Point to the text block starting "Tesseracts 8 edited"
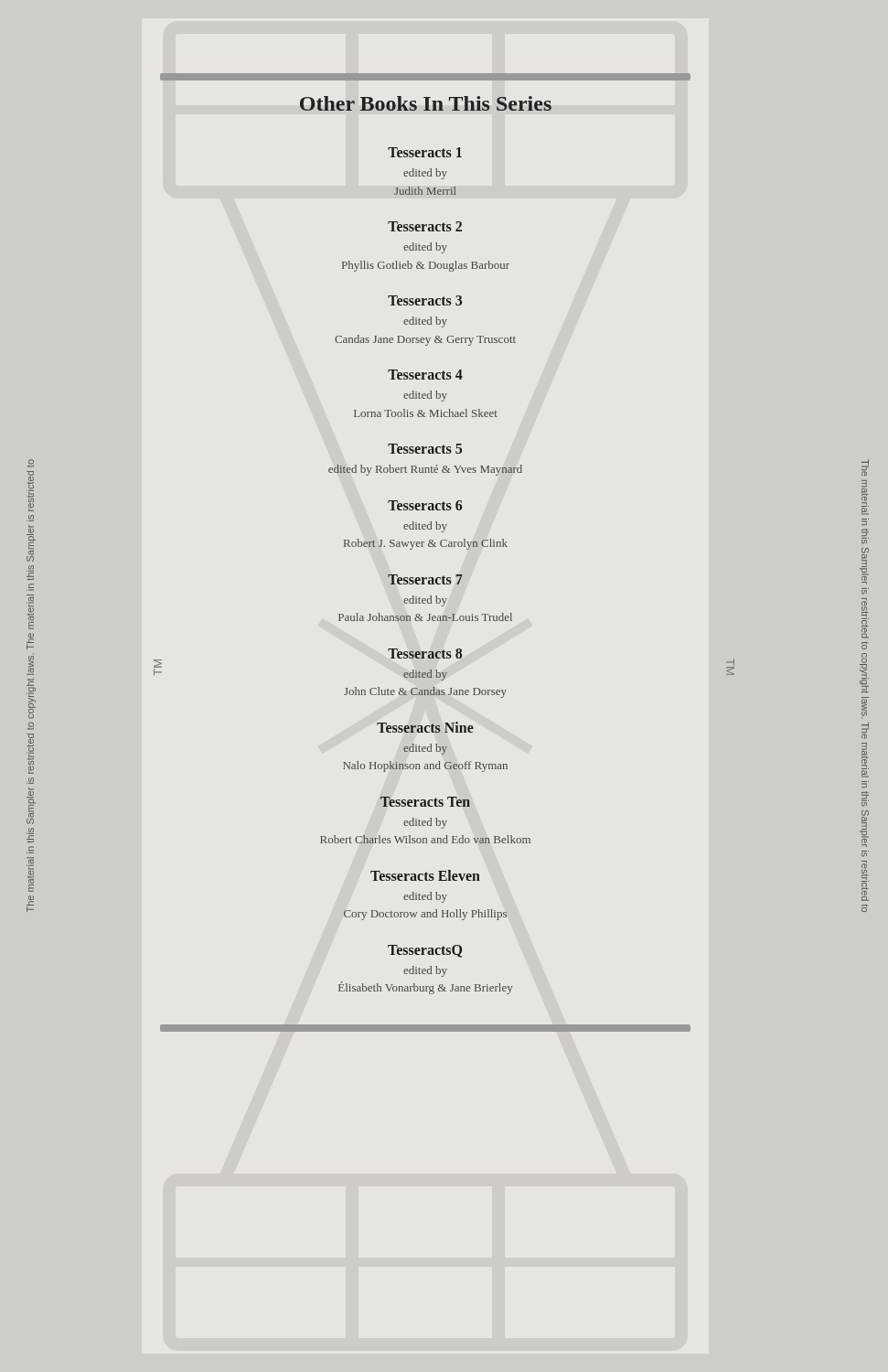Screen dimensions: 1372x888 click(x=425, y=671)
